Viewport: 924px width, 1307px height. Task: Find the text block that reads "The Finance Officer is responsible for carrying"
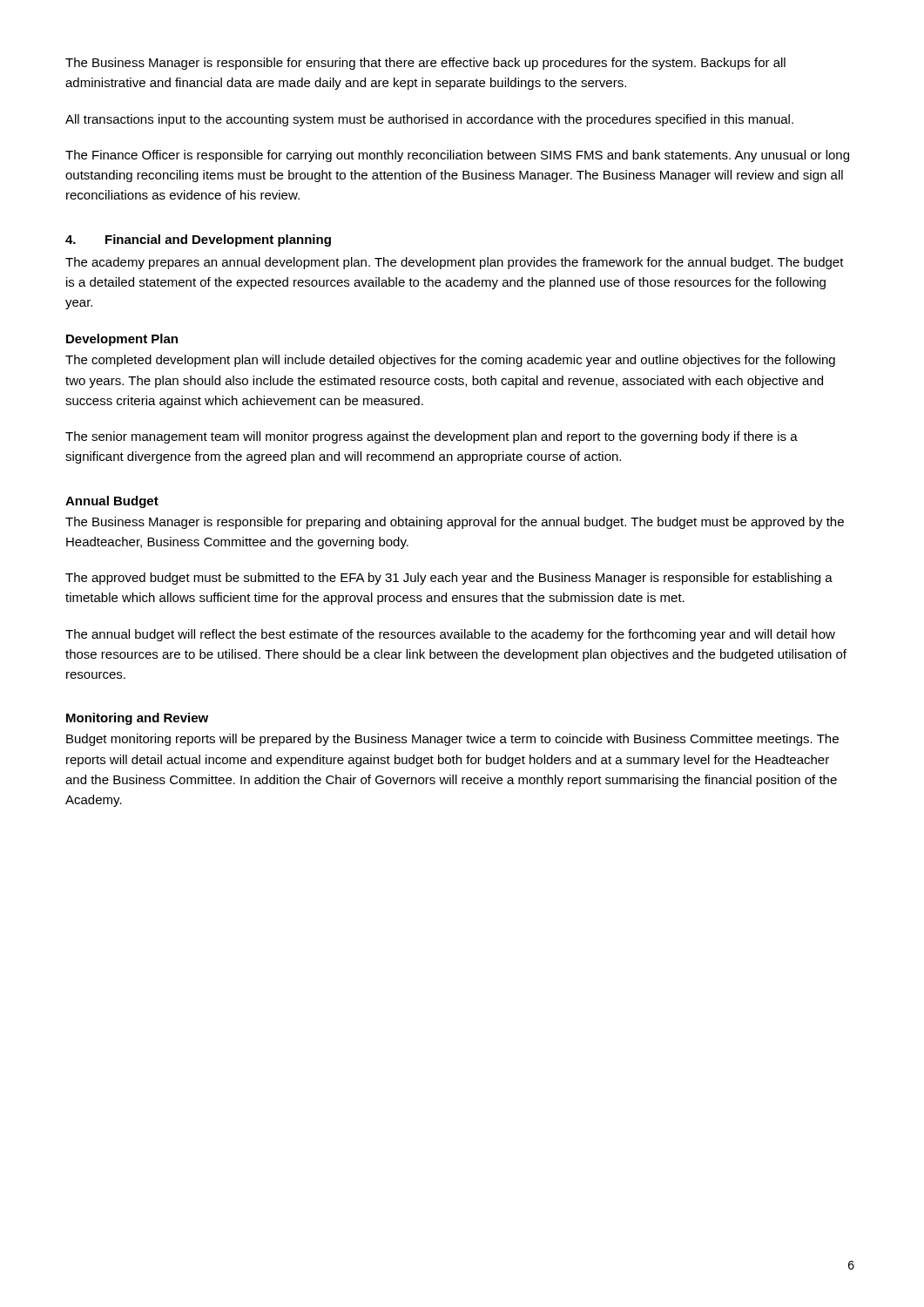click(458, 175)
